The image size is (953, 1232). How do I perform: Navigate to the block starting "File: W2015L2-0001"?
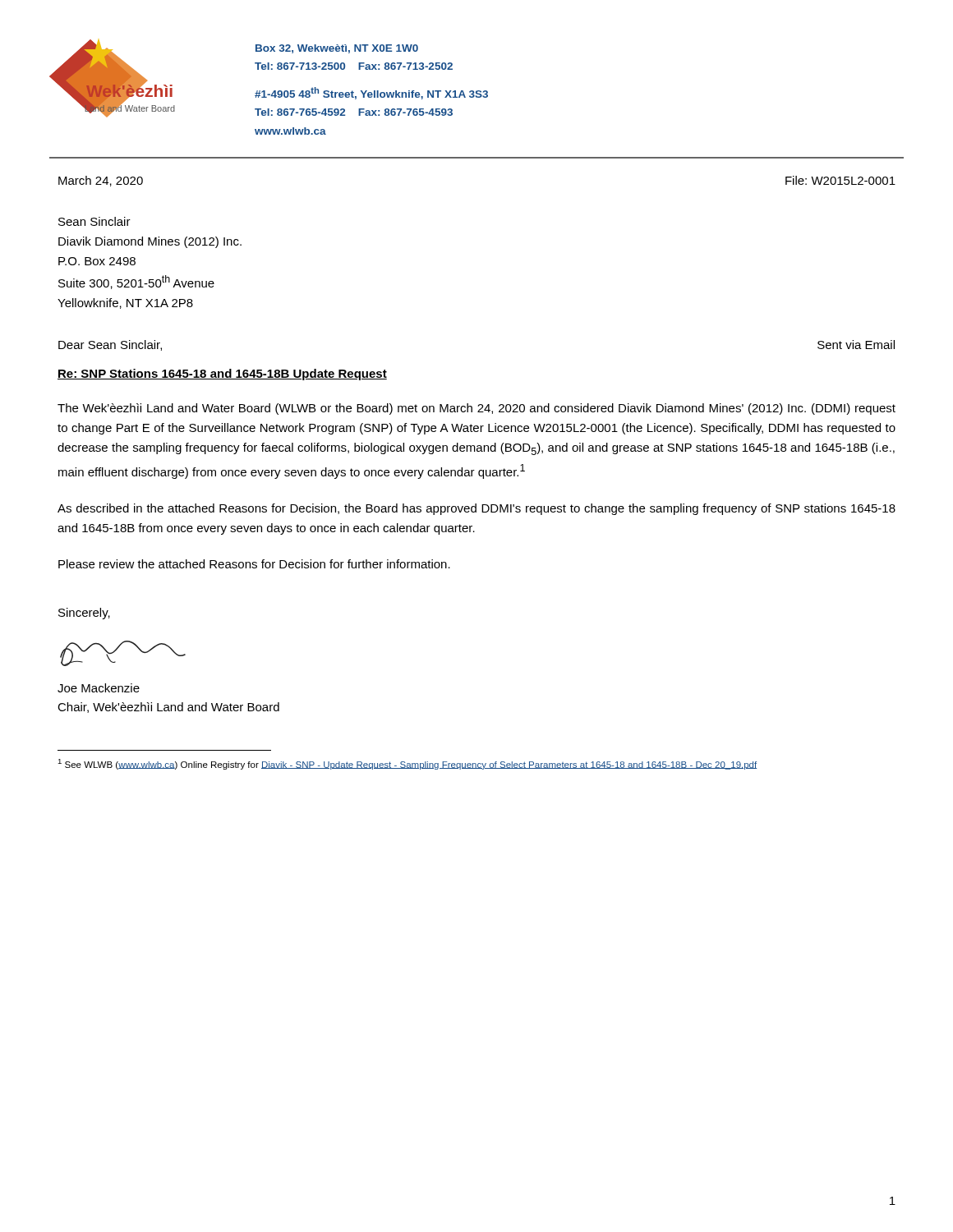840,180
